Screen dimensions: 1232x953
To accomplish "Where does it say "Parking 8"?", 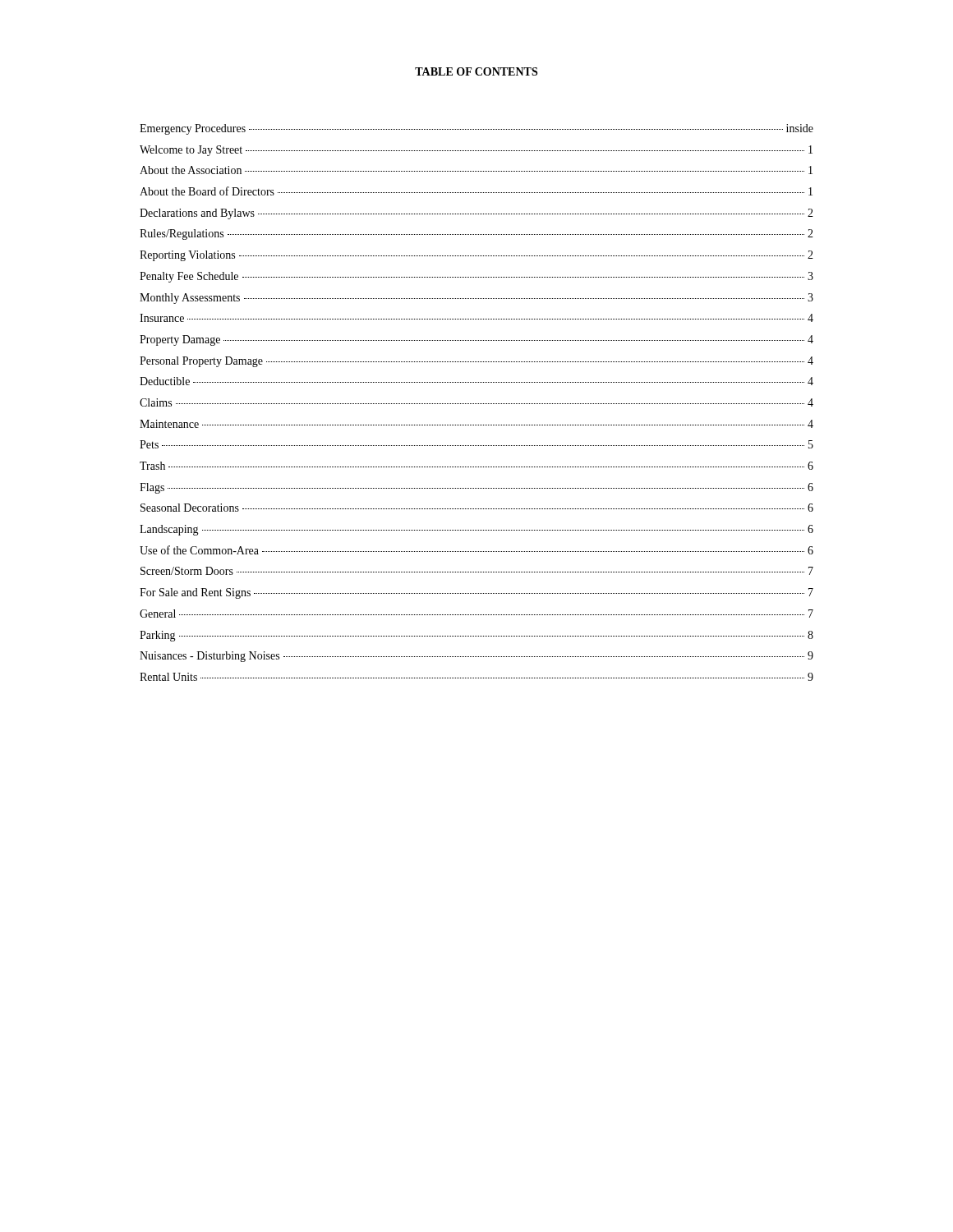I will (476, 635).
